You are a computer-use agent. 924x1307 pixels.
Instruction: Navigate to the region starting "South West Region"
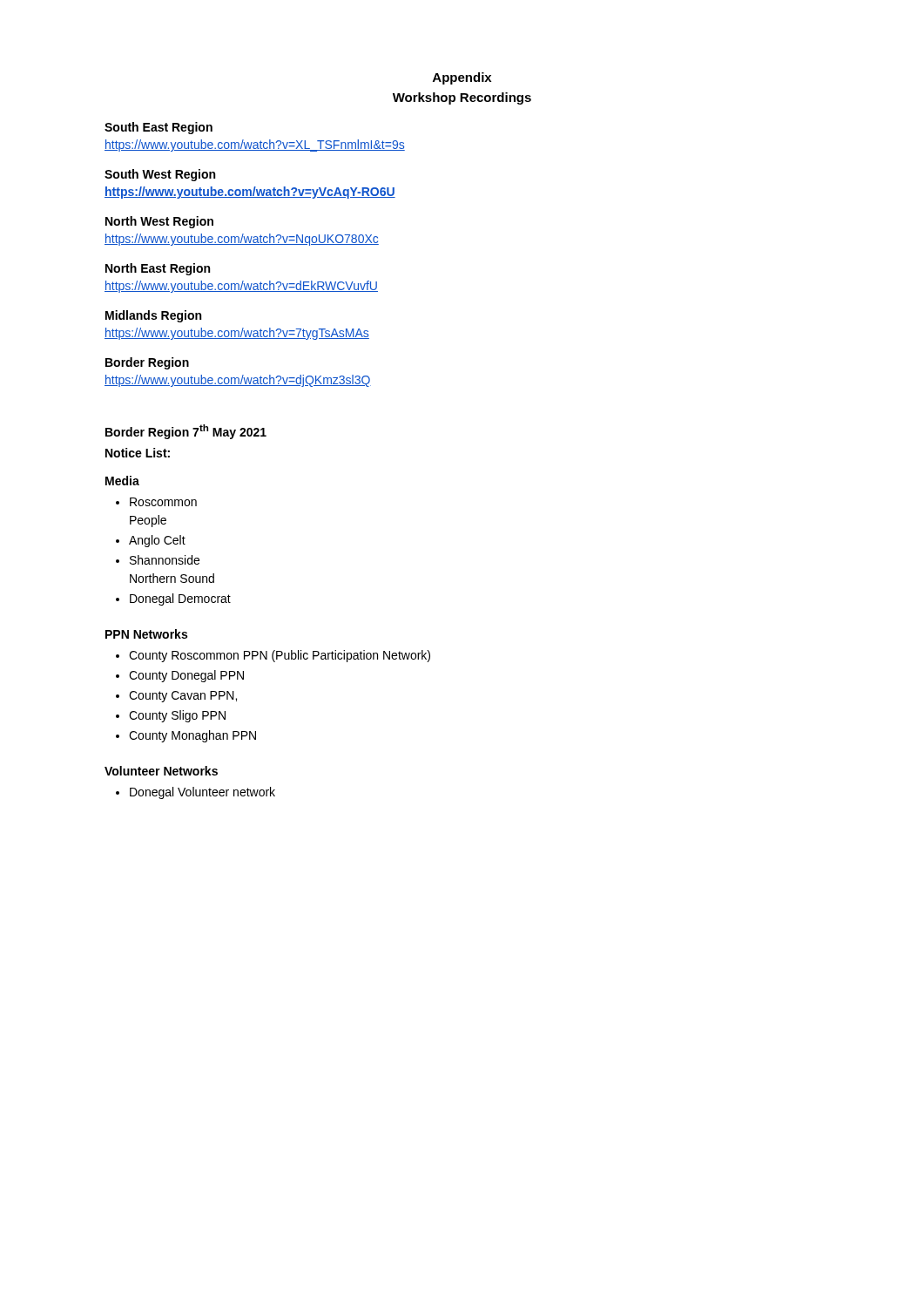[160, 174]
